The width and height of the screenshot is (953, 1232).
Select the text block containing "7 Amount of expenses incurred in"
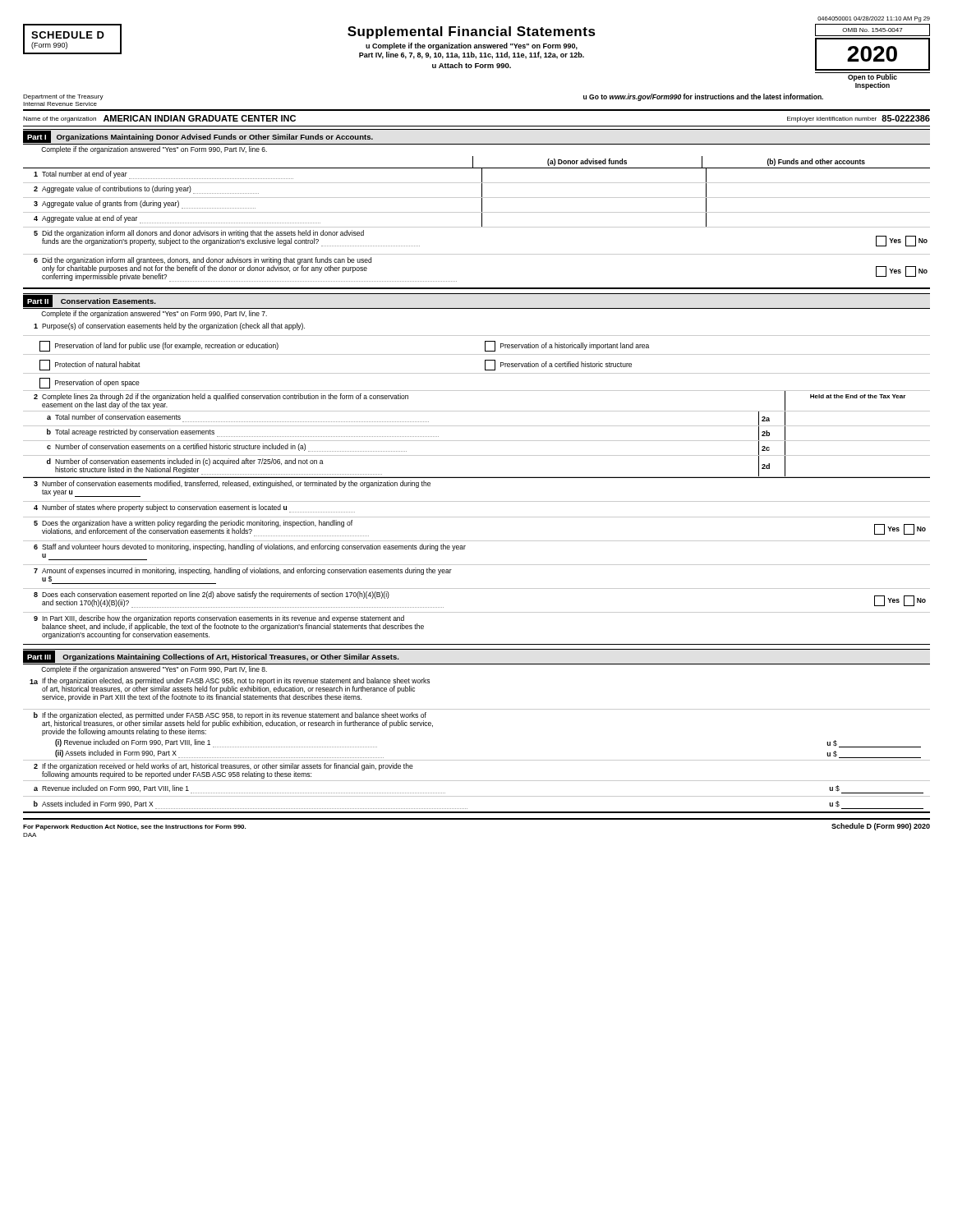coord(476,577)
